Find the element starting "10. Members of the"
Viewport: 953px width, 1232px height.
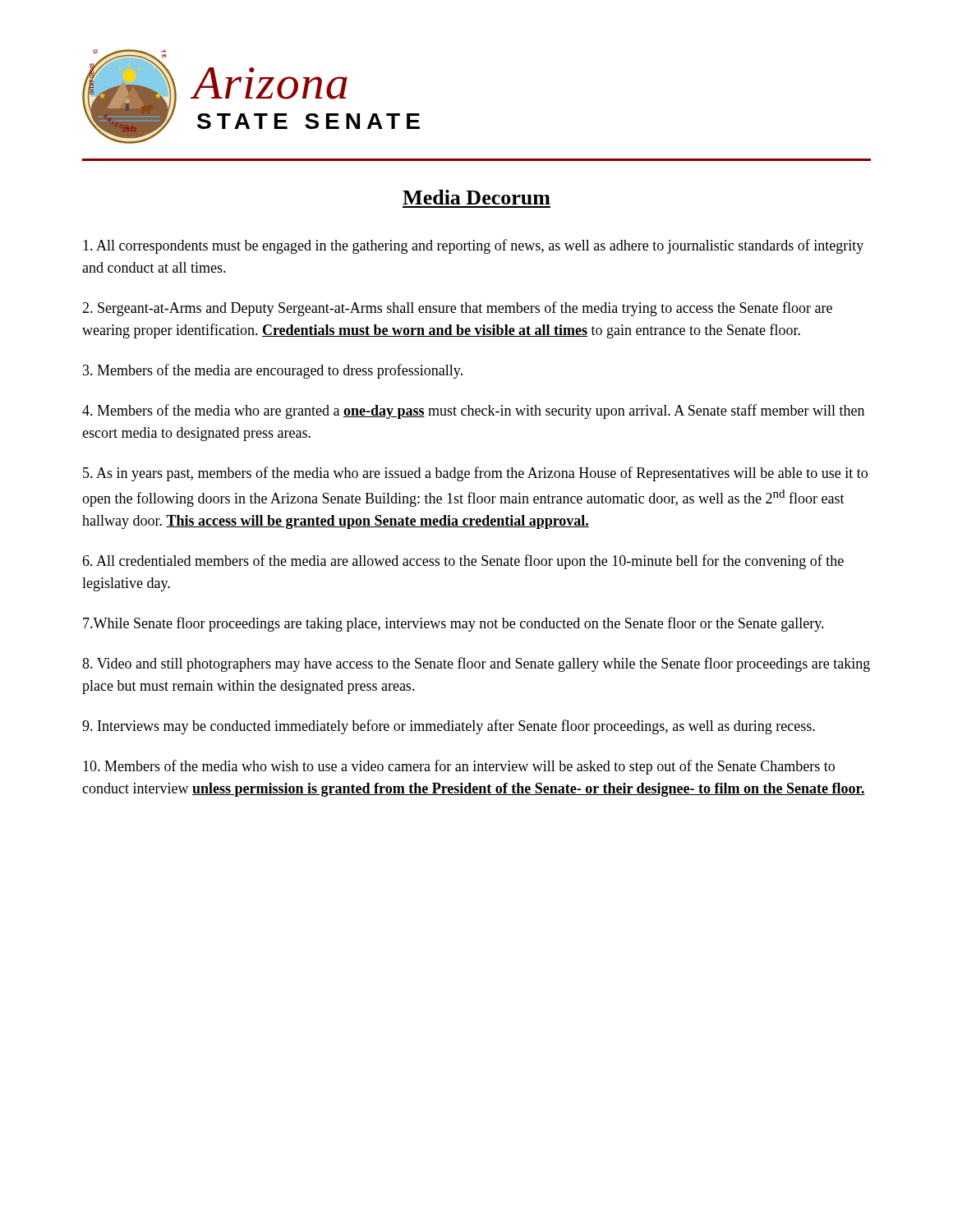473,777
